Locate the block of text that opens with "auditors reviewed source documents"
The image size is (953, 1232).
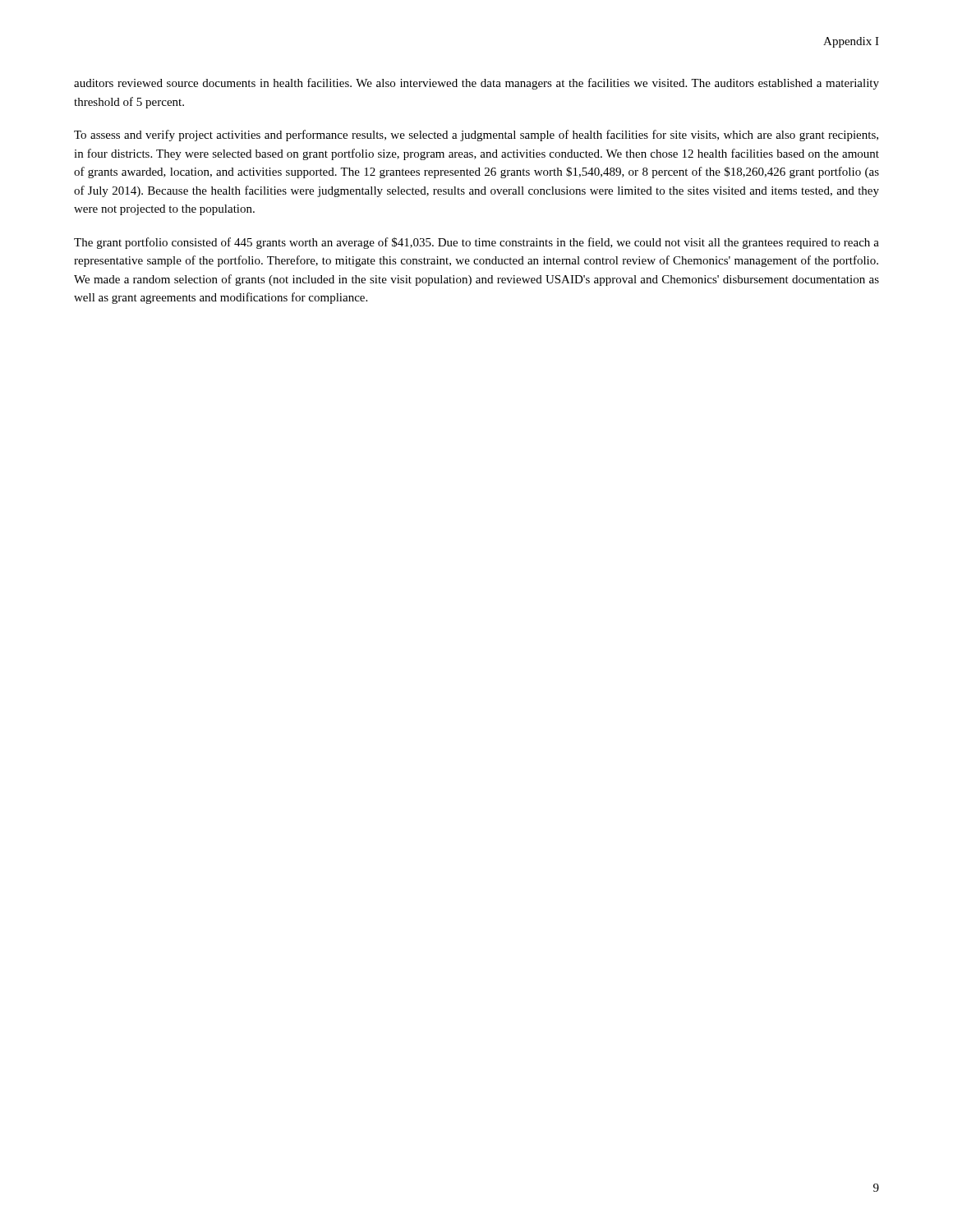[x=476, y=92]
